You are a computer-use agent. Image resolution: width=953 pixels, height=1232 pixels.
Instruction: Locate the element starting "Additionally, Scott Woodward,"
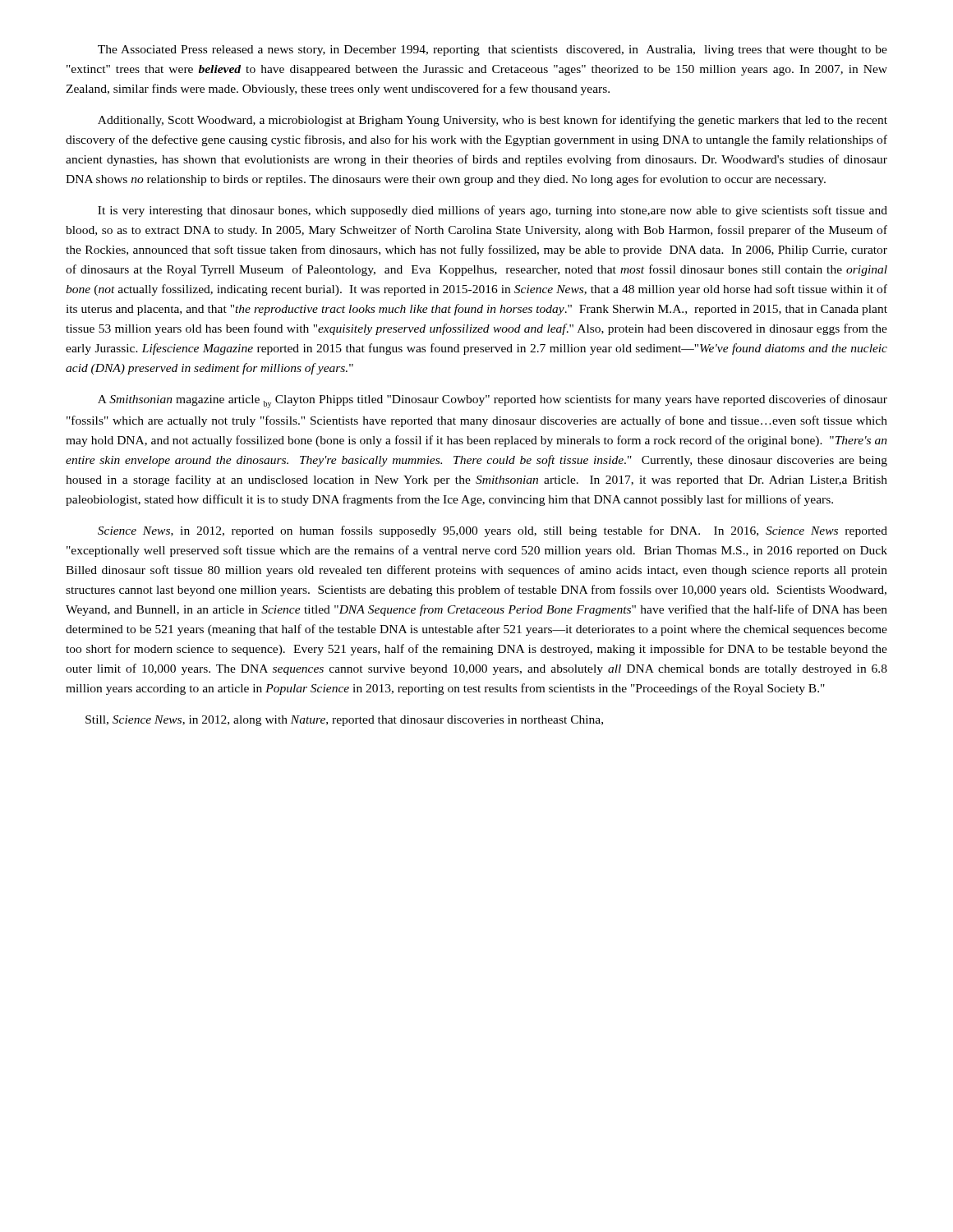click(476, 150)
